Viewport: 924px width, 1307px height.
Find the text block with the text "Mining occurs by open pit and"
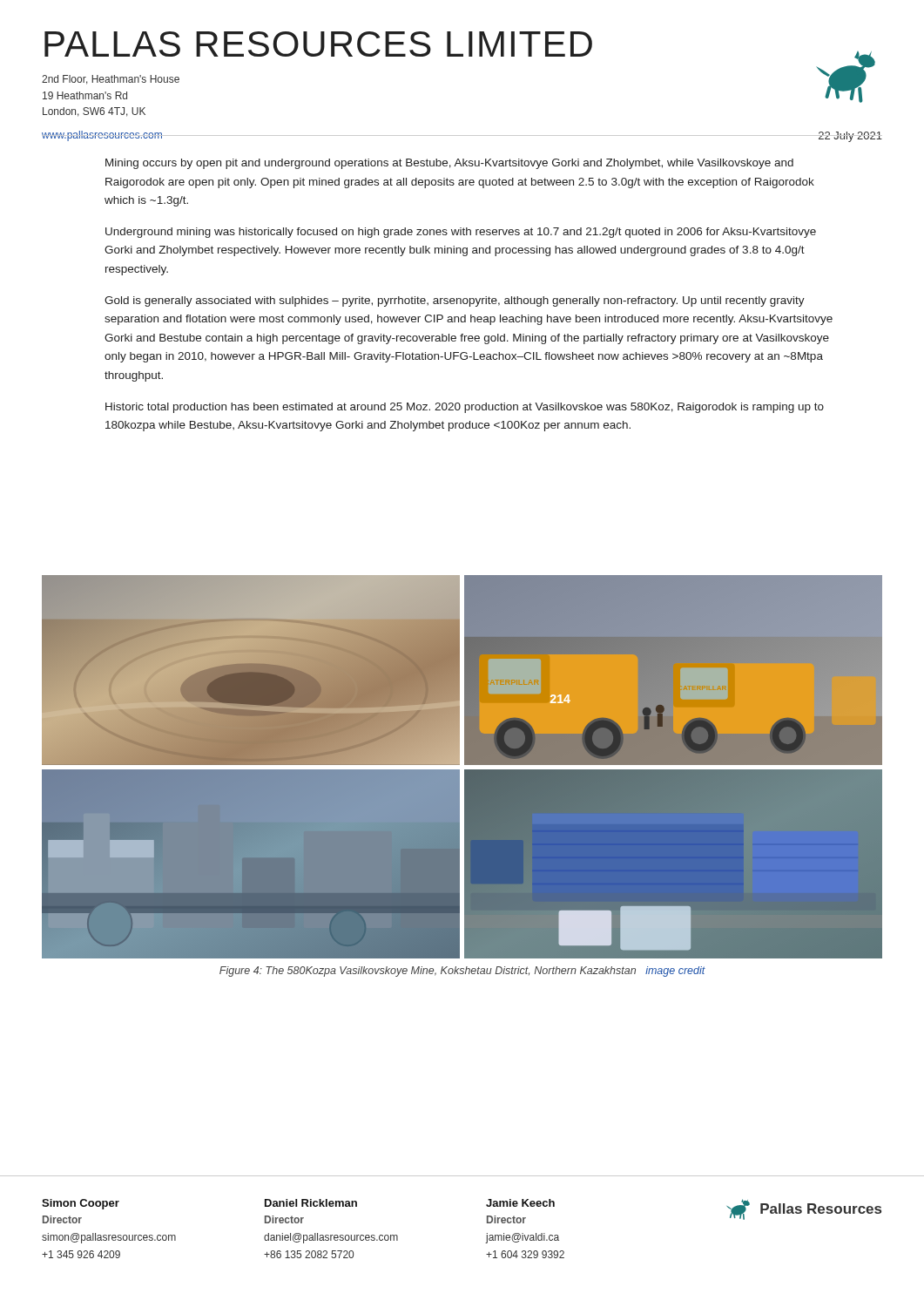[x=475, y=182]
